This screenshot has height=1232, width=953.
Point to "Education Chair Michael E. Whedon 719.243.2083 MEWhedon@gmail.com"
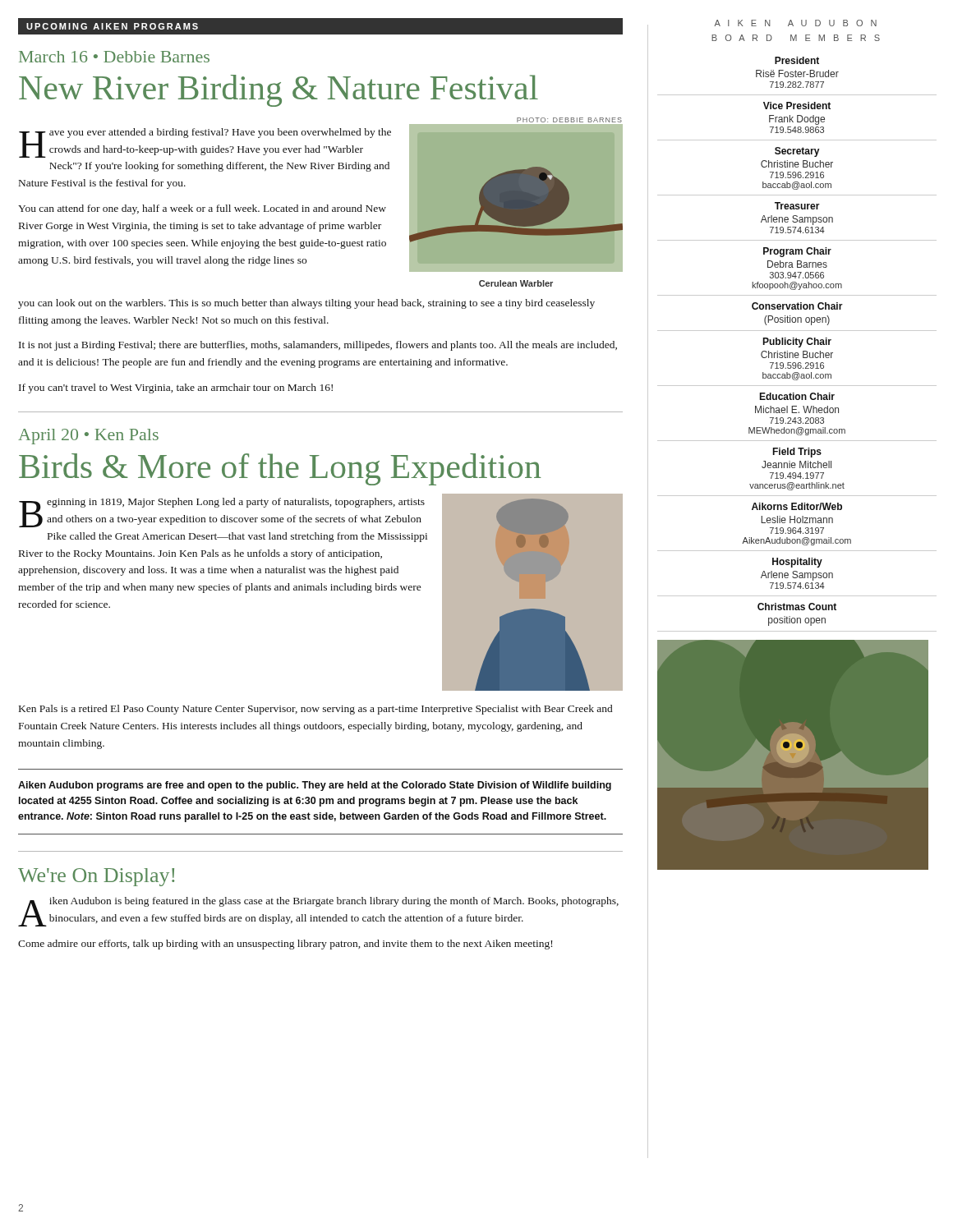pos(797,413)
